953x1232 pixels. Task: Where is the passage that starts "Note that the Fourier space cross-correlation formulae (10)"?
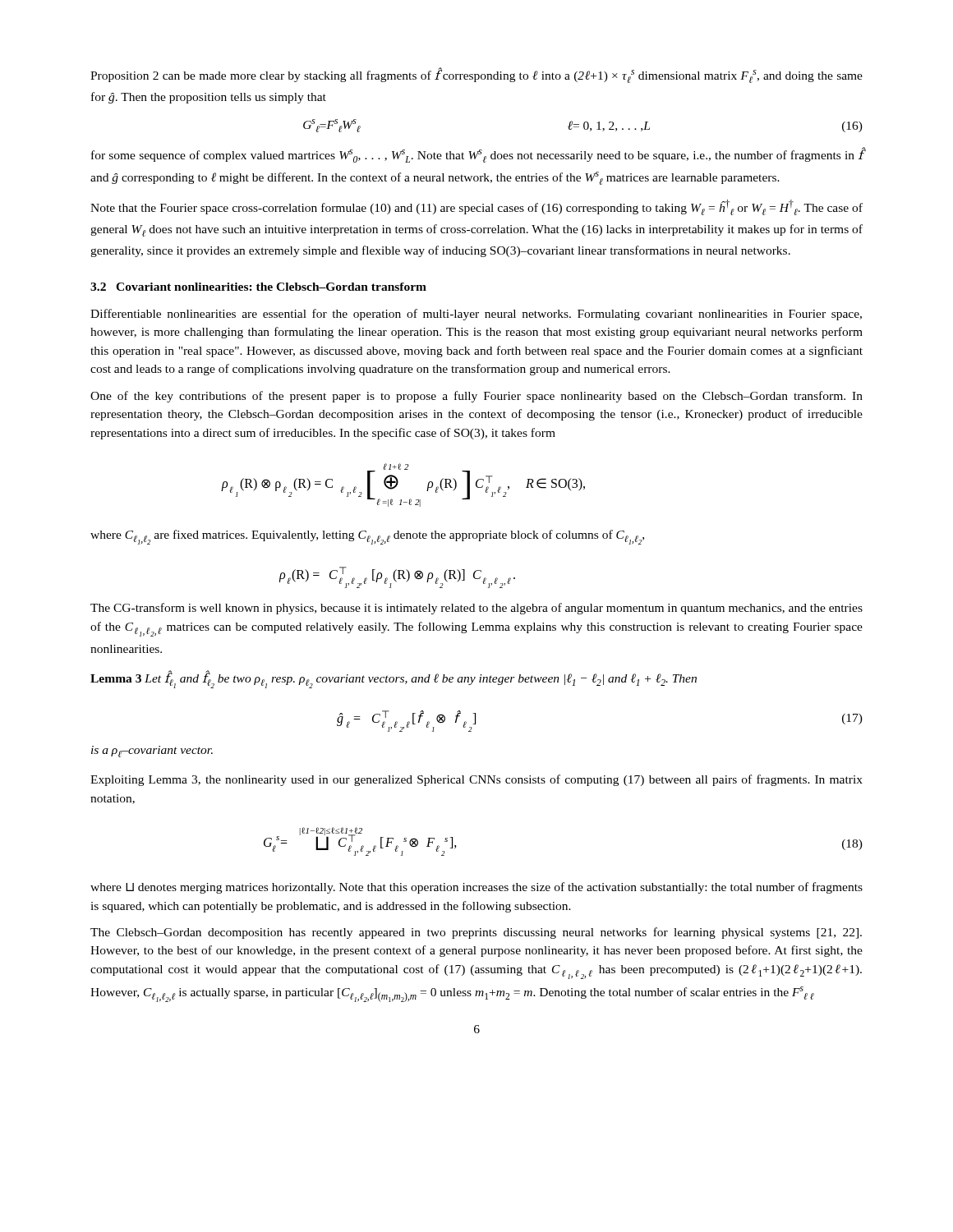pos(476,229)
